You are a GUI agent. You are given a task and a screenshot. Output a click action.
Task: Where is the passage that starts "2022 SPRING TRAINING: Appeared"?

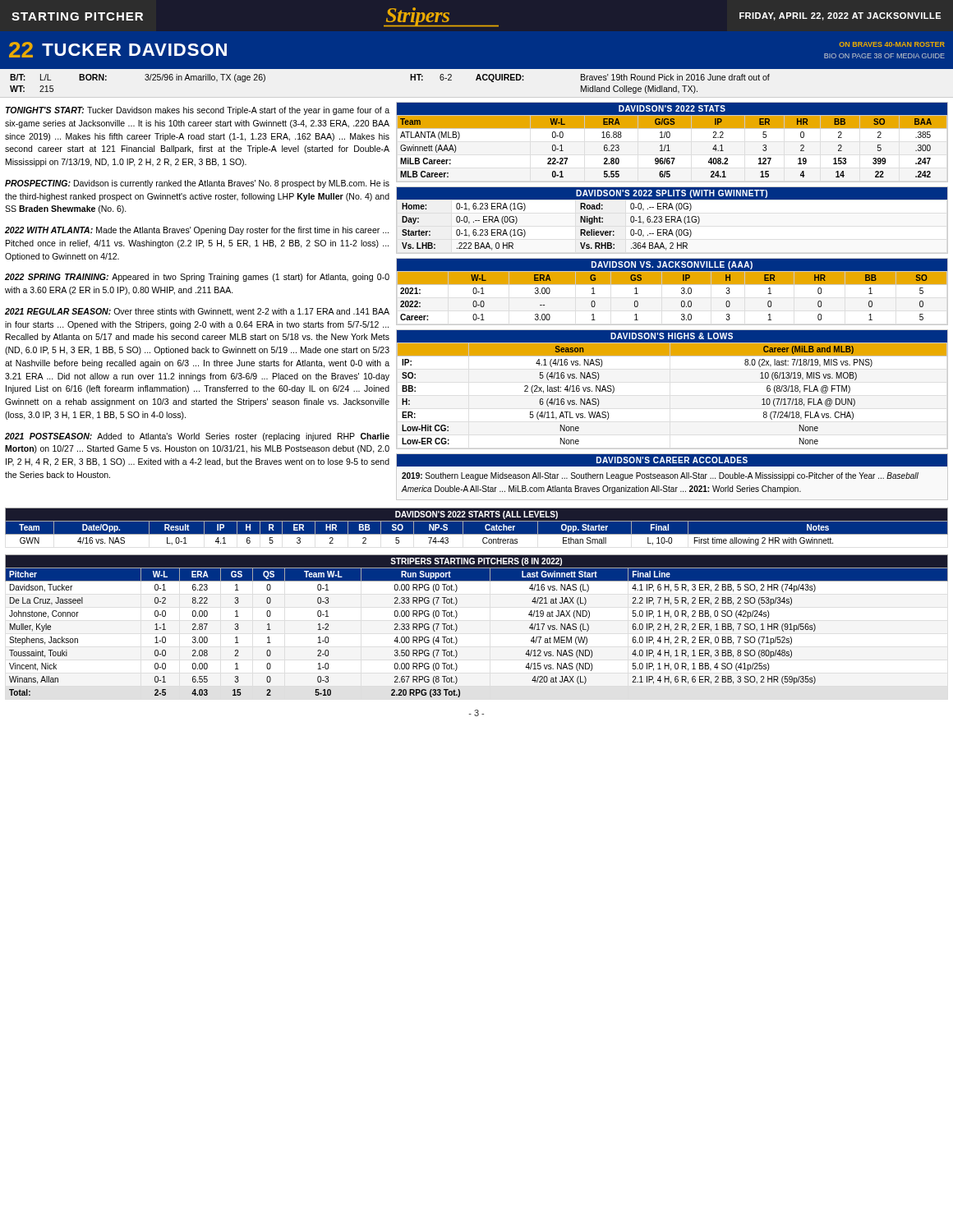tap(197, 283)
